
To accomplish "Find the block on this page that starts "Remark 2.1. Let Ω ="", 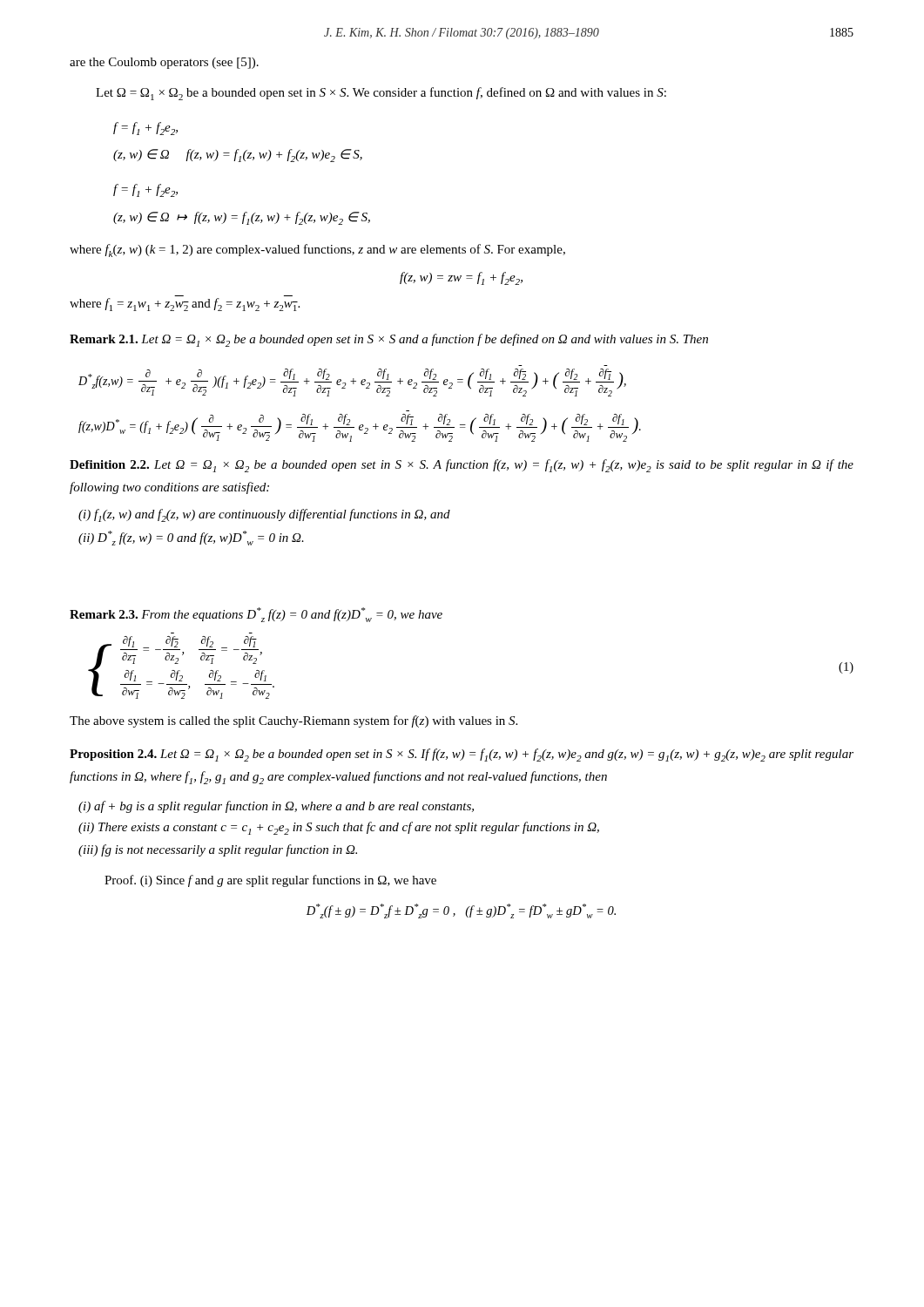I will point(389,340).
